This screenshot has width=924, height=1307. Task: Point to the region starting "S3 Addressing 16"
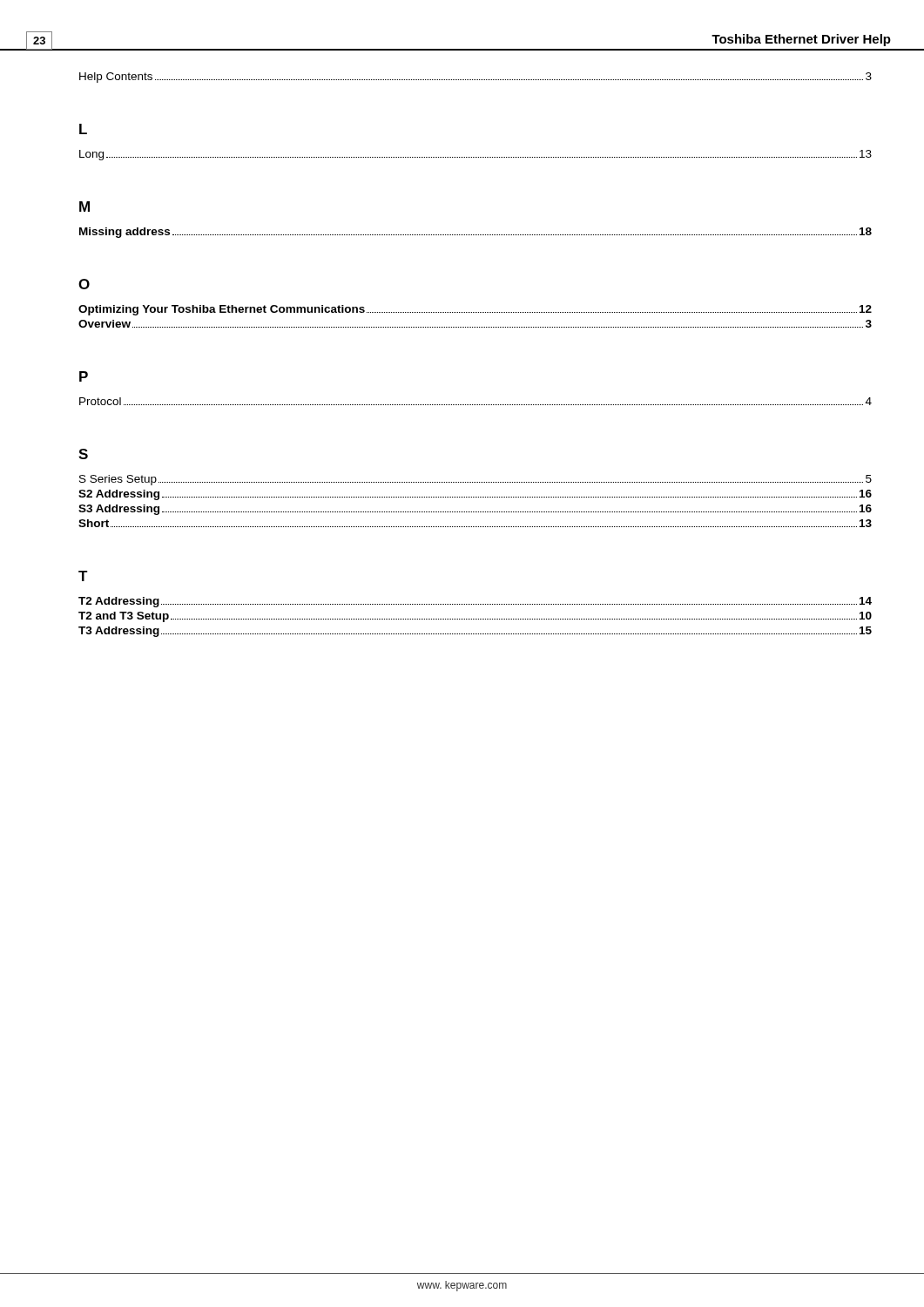click(475, 508)
